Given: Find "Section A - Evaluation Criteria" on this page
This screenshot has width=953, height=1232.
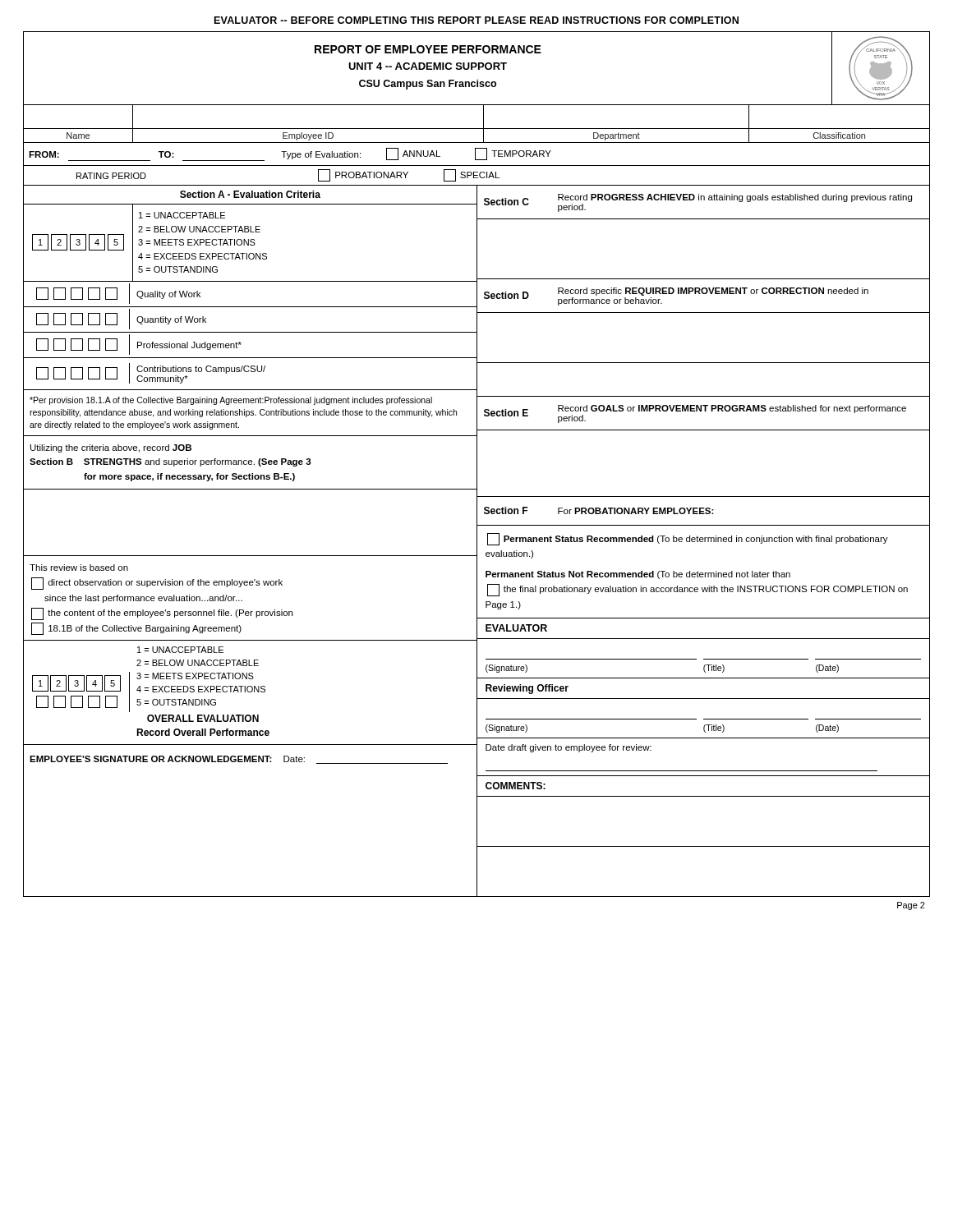Looking at the screenshot, I should [x=250, y=195].
